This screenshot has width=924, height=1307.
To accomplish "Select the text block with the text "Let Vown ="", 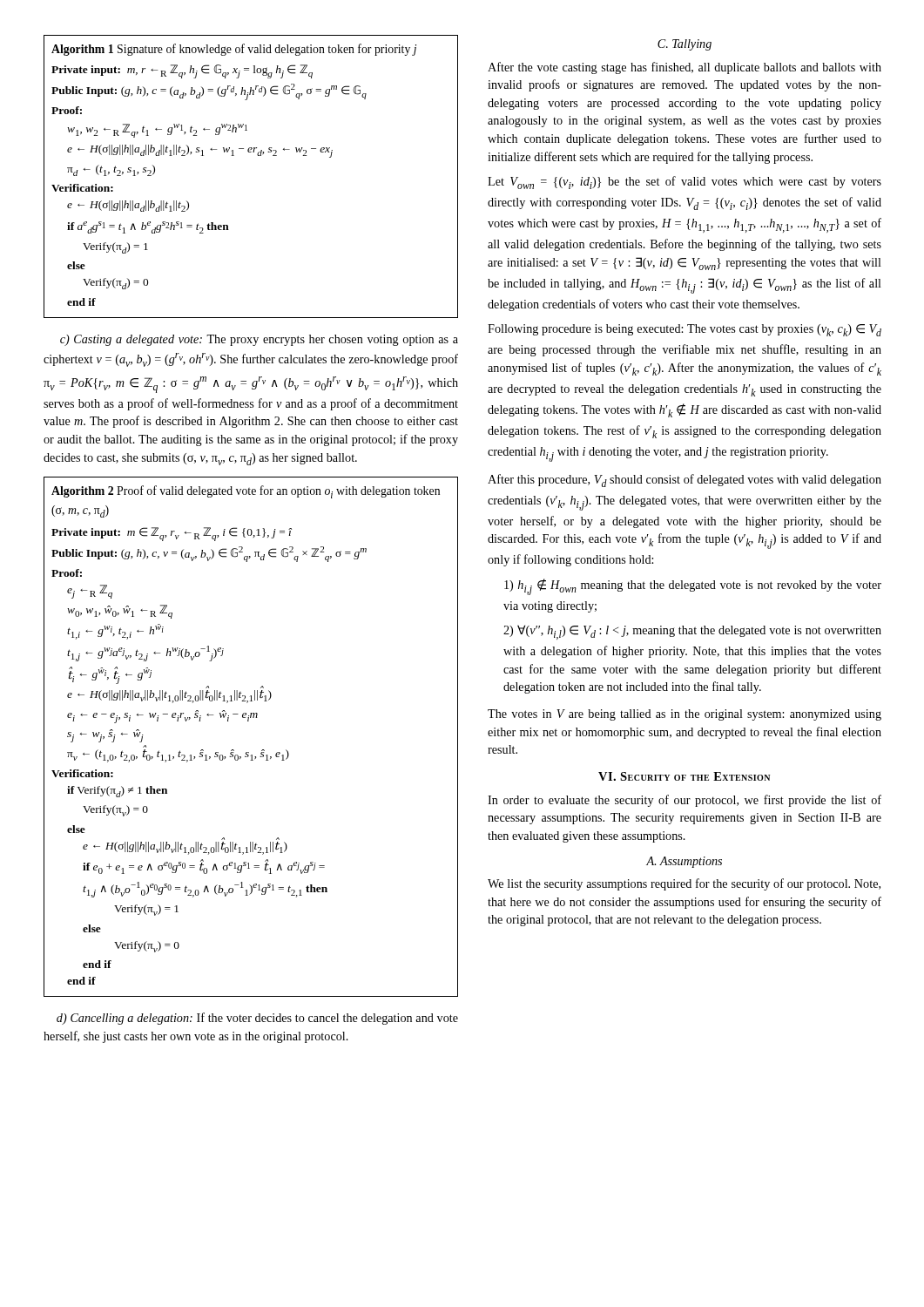I will click(684, 243).
